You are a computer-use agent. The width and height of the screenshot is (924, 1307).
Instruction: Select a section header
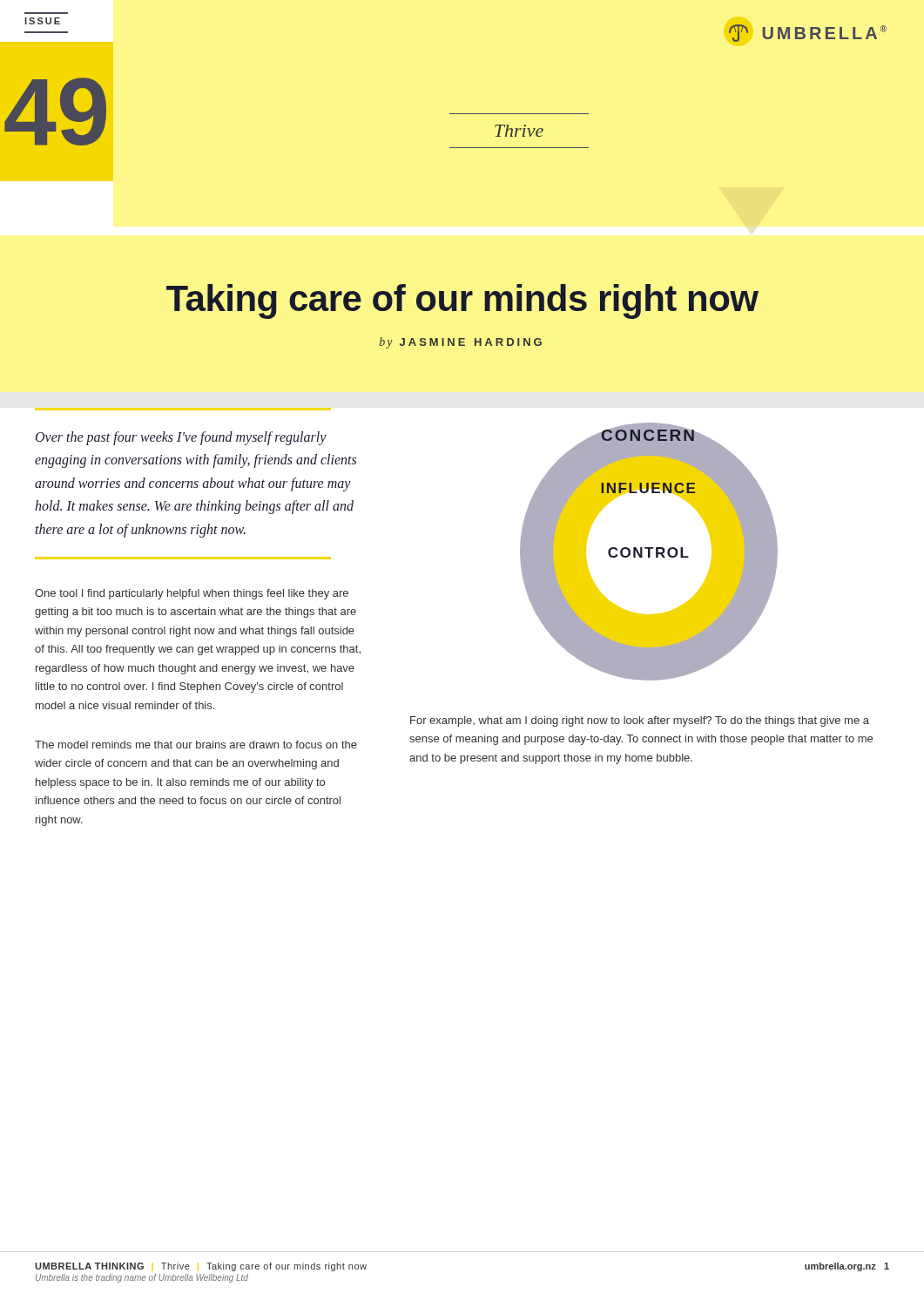519,130
